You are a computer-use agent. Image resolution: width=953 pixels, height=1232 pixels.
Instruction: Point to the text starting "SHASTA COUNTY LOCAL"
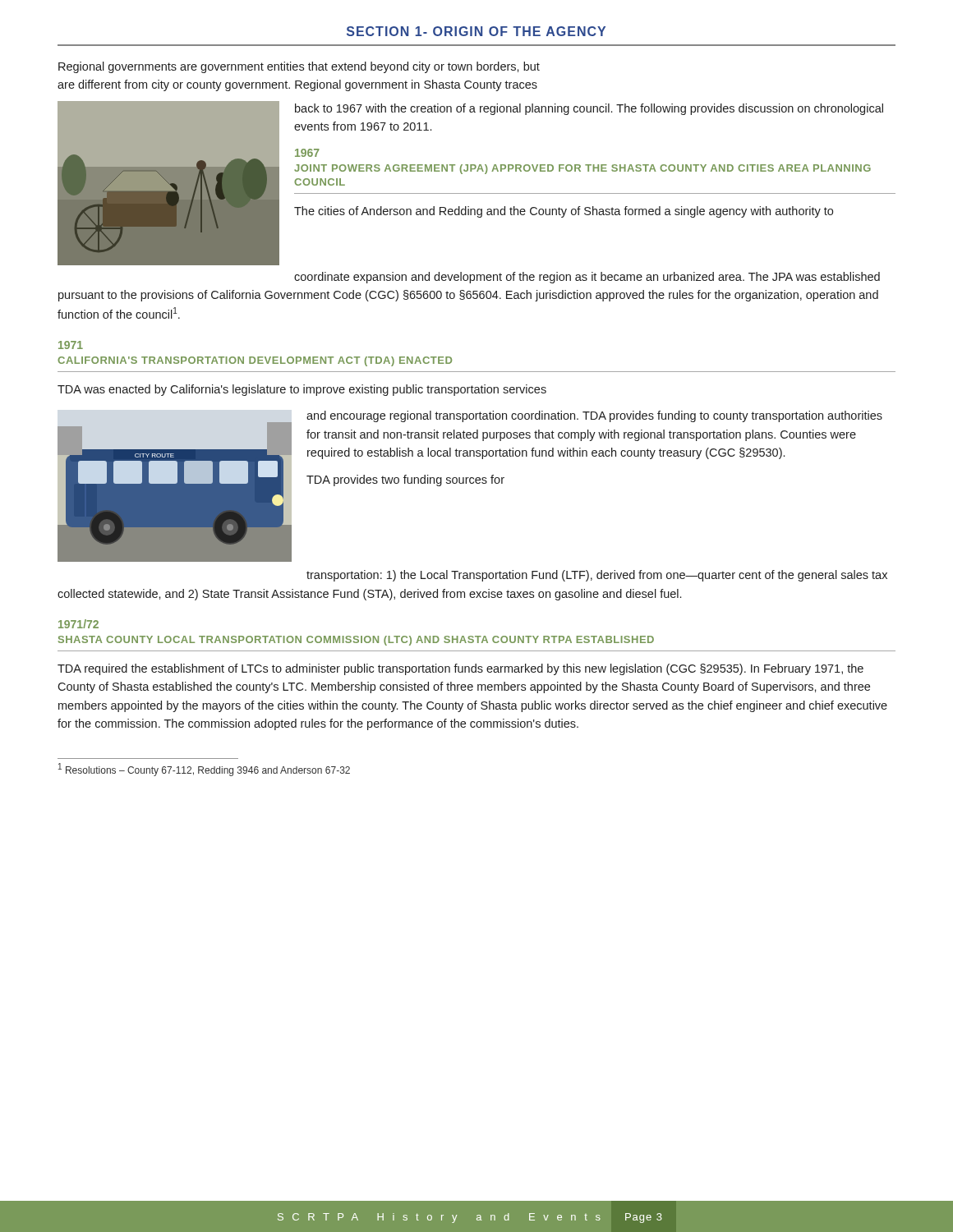(x=356, y=640)
